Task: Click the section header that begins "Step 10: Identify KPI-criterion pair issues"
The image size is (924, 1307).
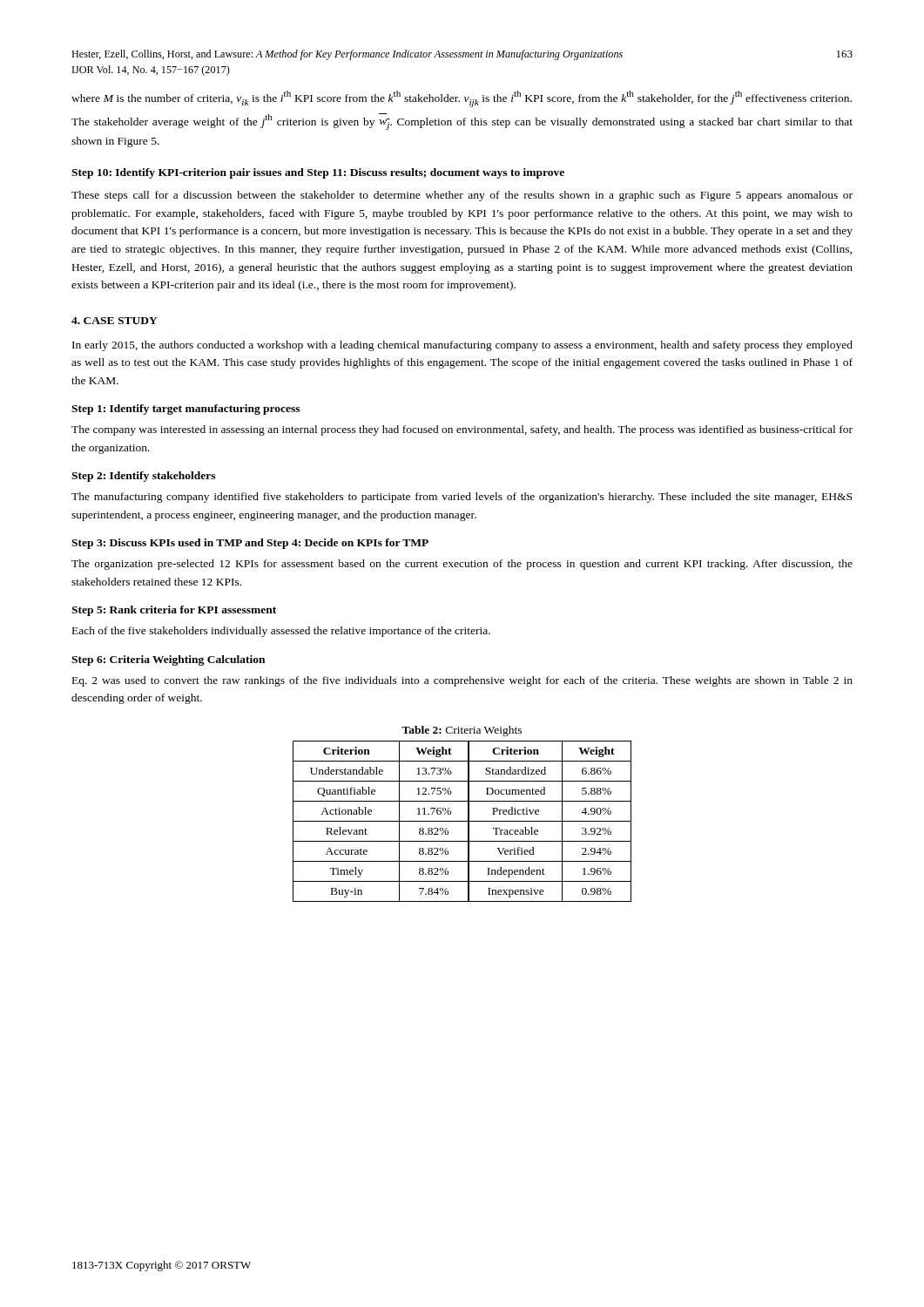Action: 318,173
